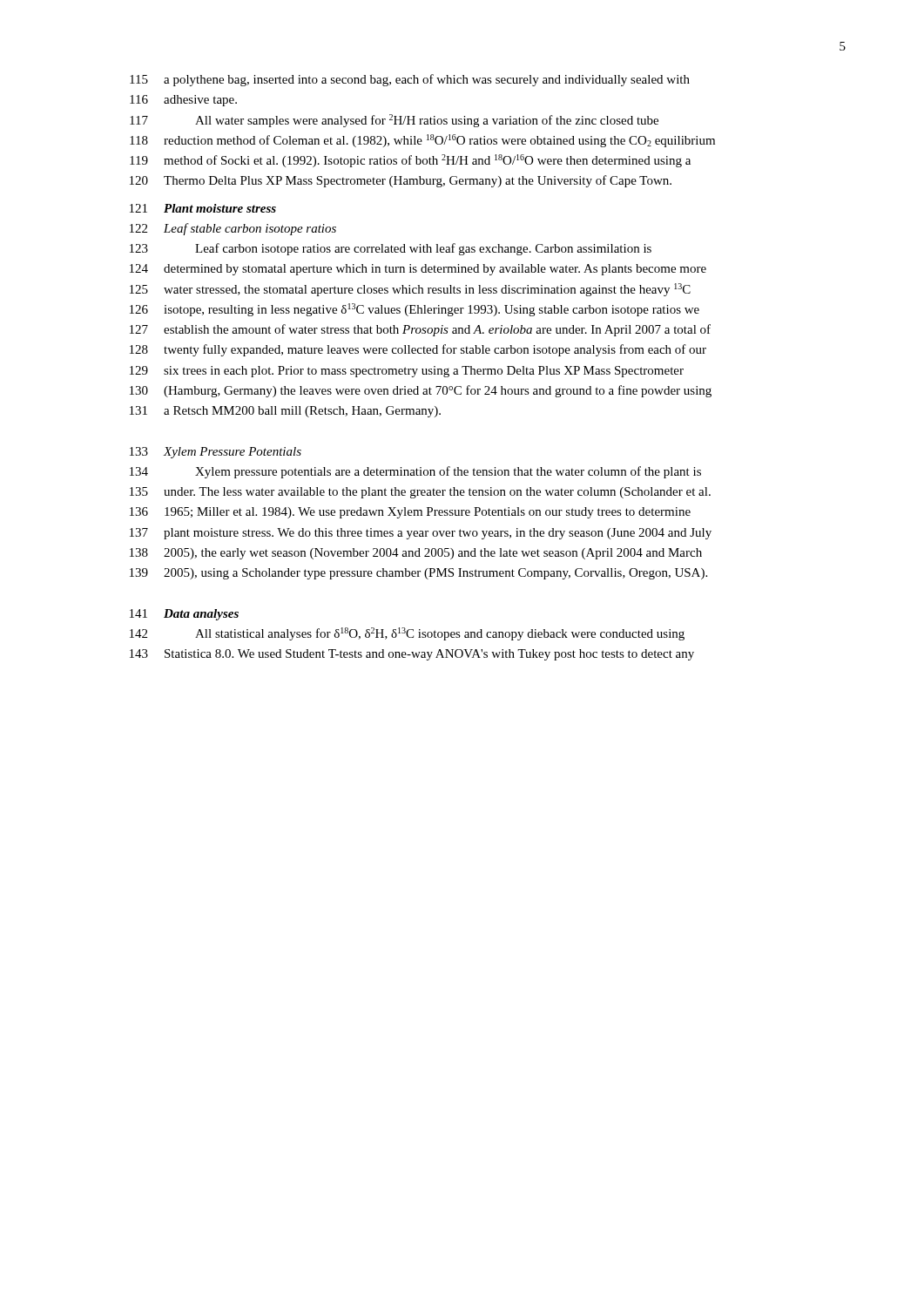Find the text block containing "119 method of Socki et"
924x1307 pixels.
click(x=474, y=161)
